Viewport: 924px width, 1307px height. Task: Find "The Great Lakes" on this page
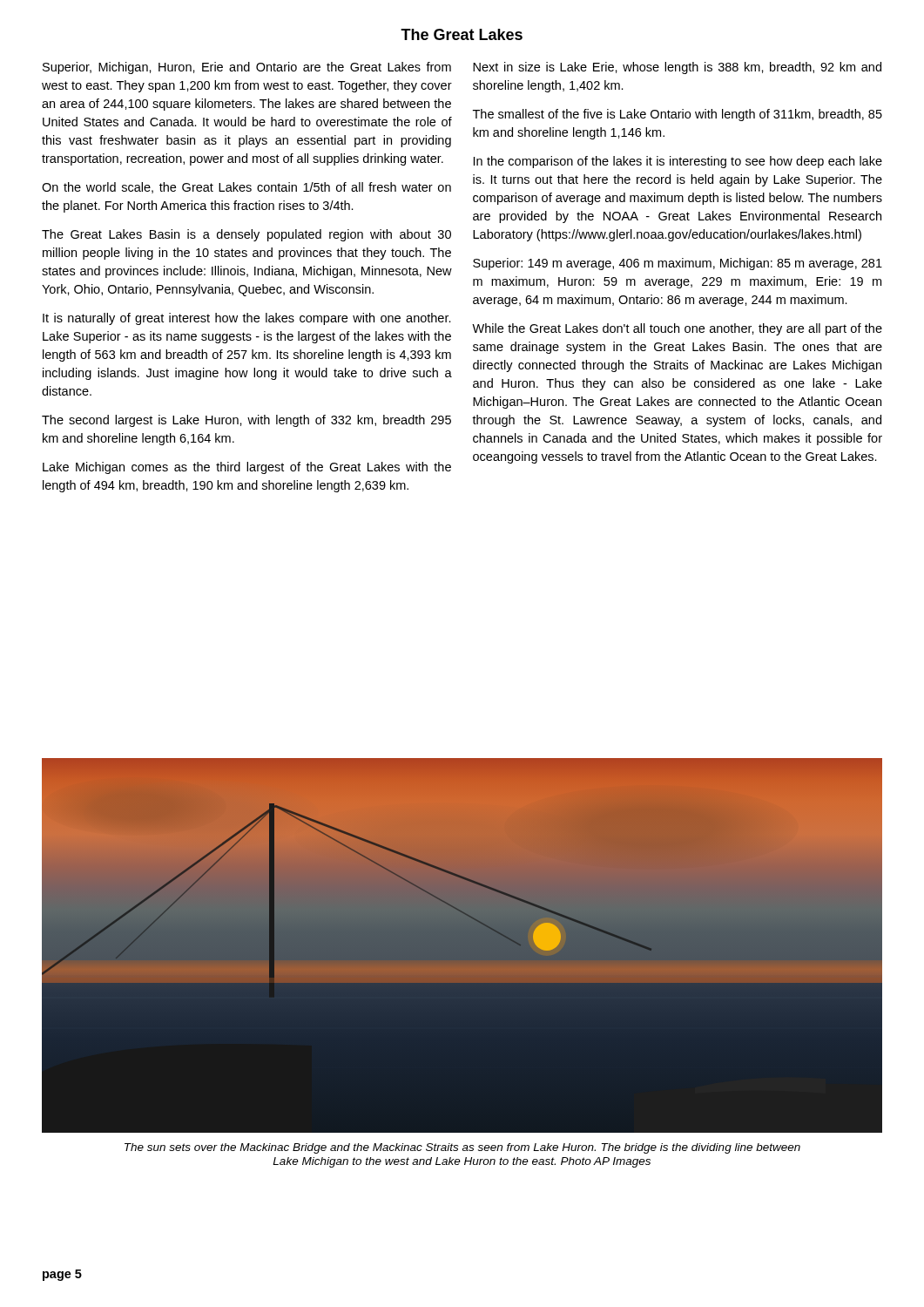click(x=462, y=35)
